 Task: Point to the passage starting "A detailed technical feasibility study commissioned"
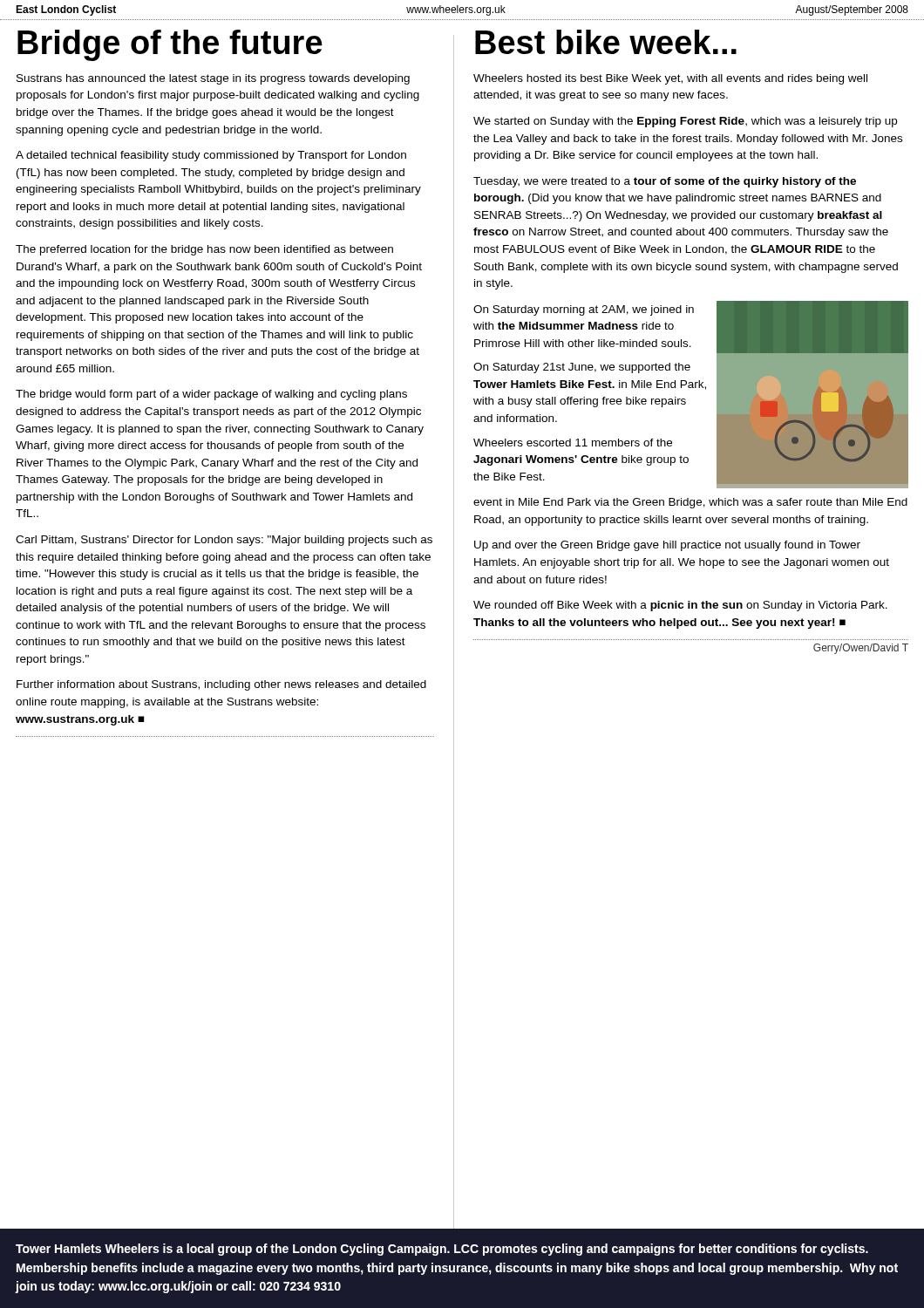(x=218, y=189)
